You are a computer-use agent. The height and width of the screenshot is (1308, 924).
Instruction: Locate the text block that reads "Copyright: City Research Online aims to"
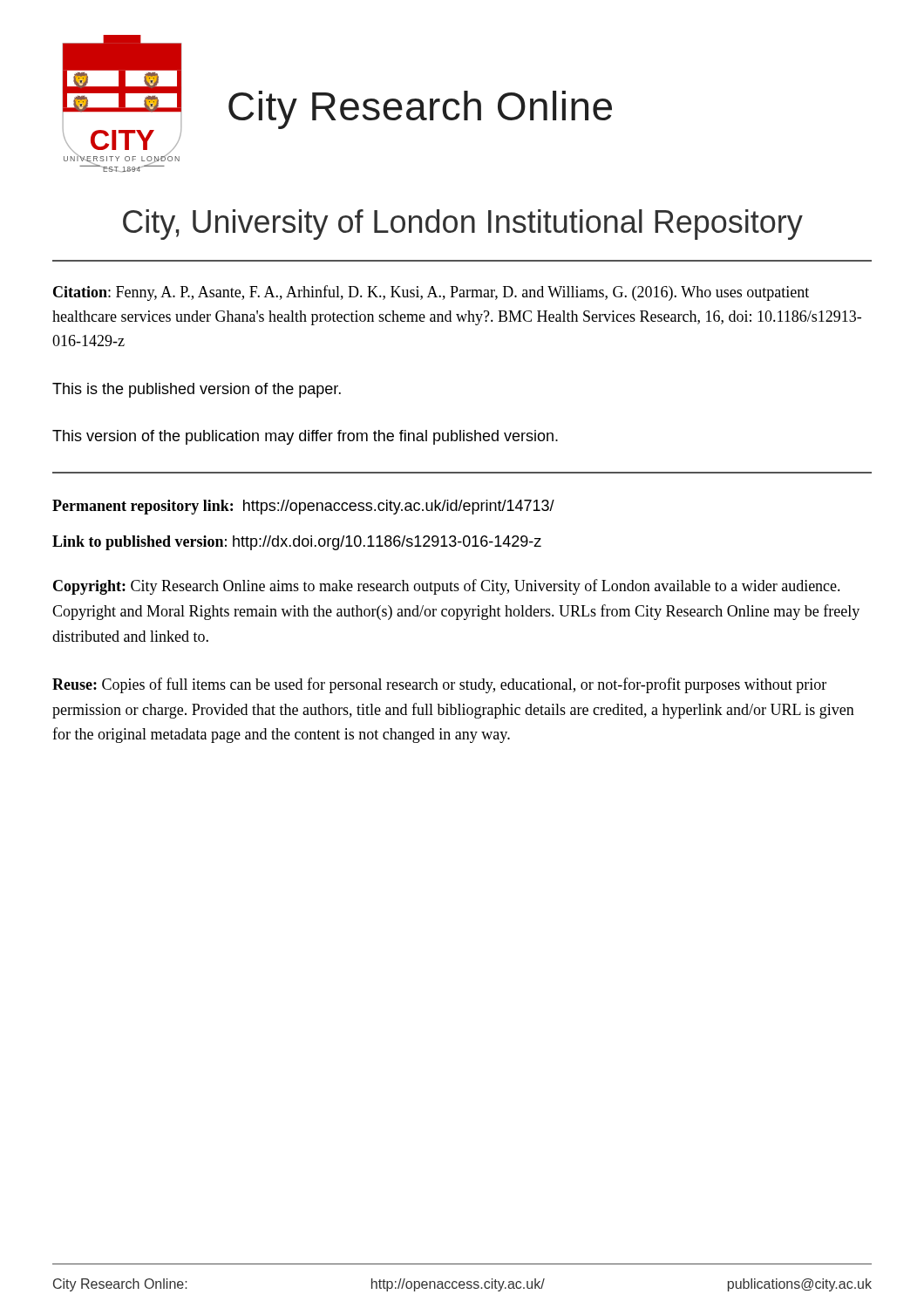tap(456, 611)
